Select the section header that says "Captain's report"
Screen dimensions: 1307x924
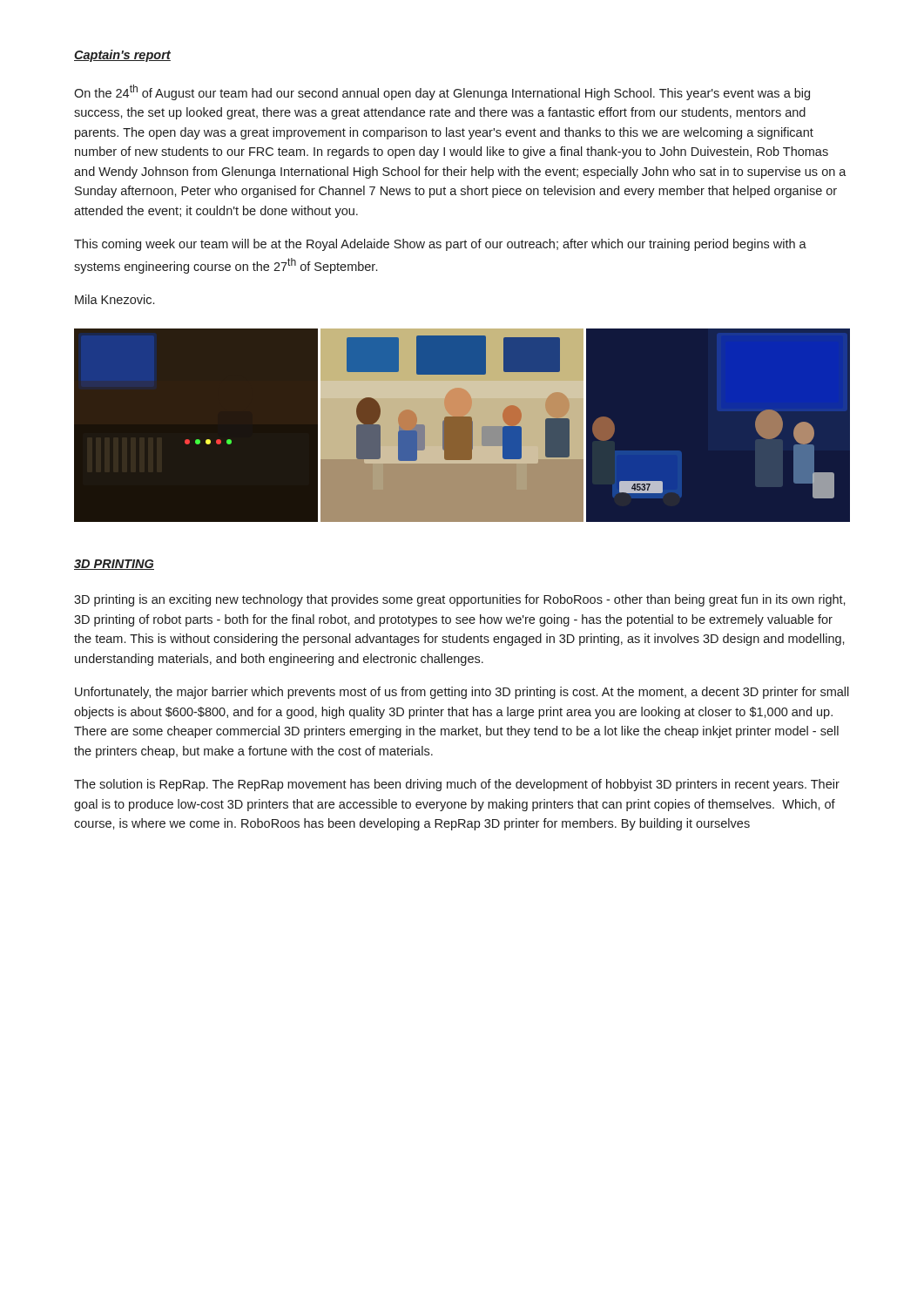pos(122,55)
